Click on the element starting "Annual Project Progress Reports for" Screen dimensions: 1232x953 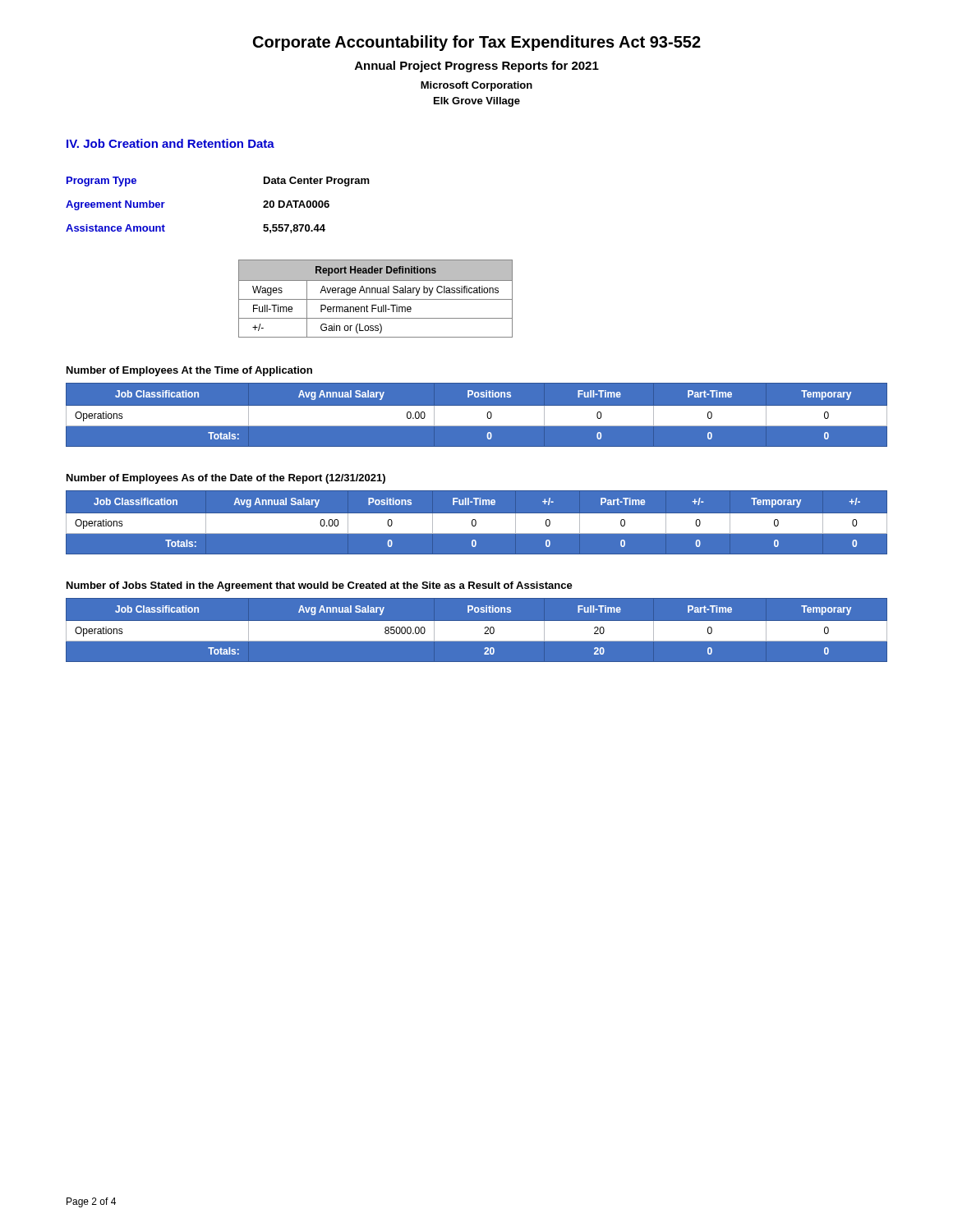[x=476, y=65]
